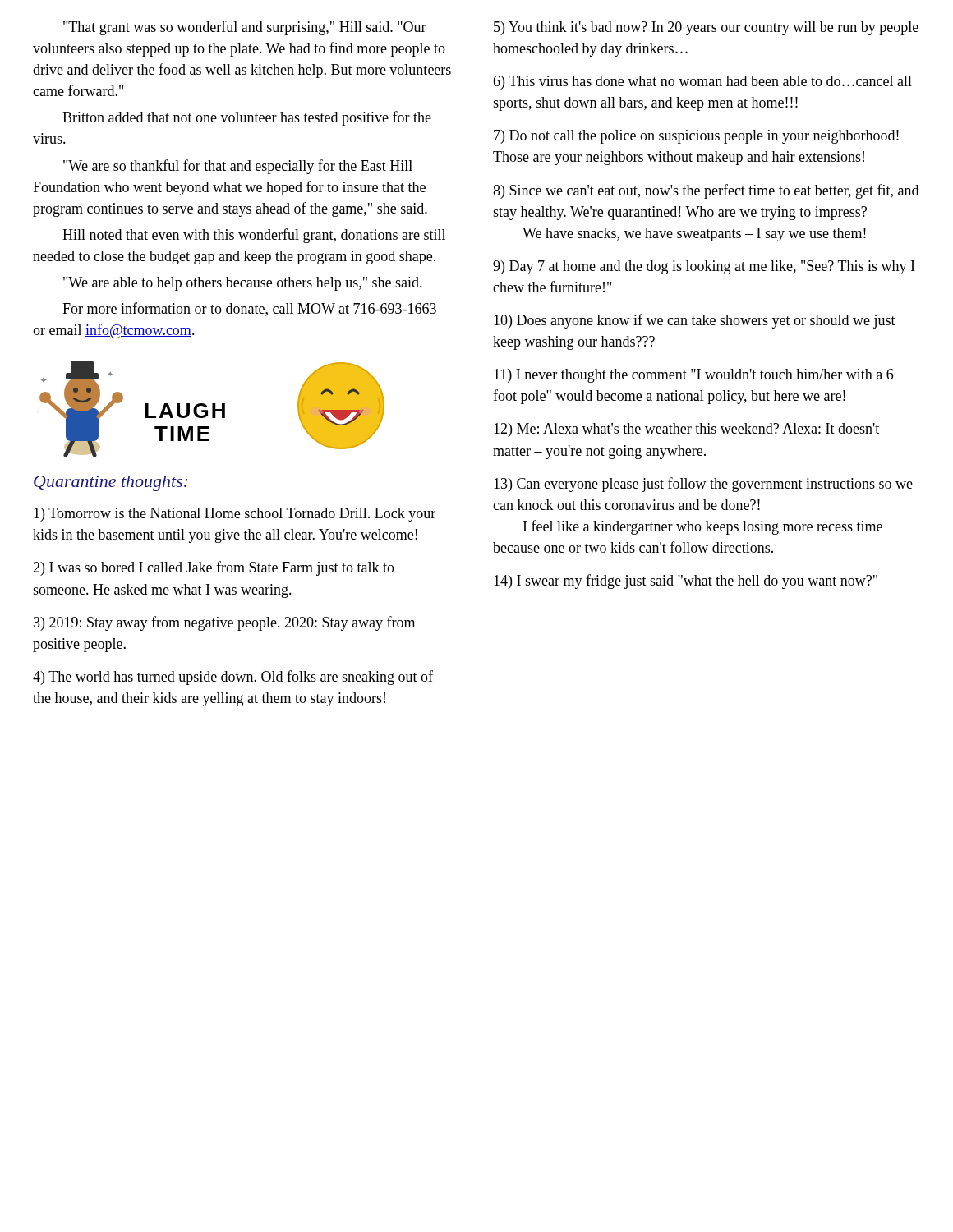Image resolution: width=953 pixels, height=1232 pixels.
Task: Find the block on this page that starts "7) Do not"
Action: tap(707, 147)
